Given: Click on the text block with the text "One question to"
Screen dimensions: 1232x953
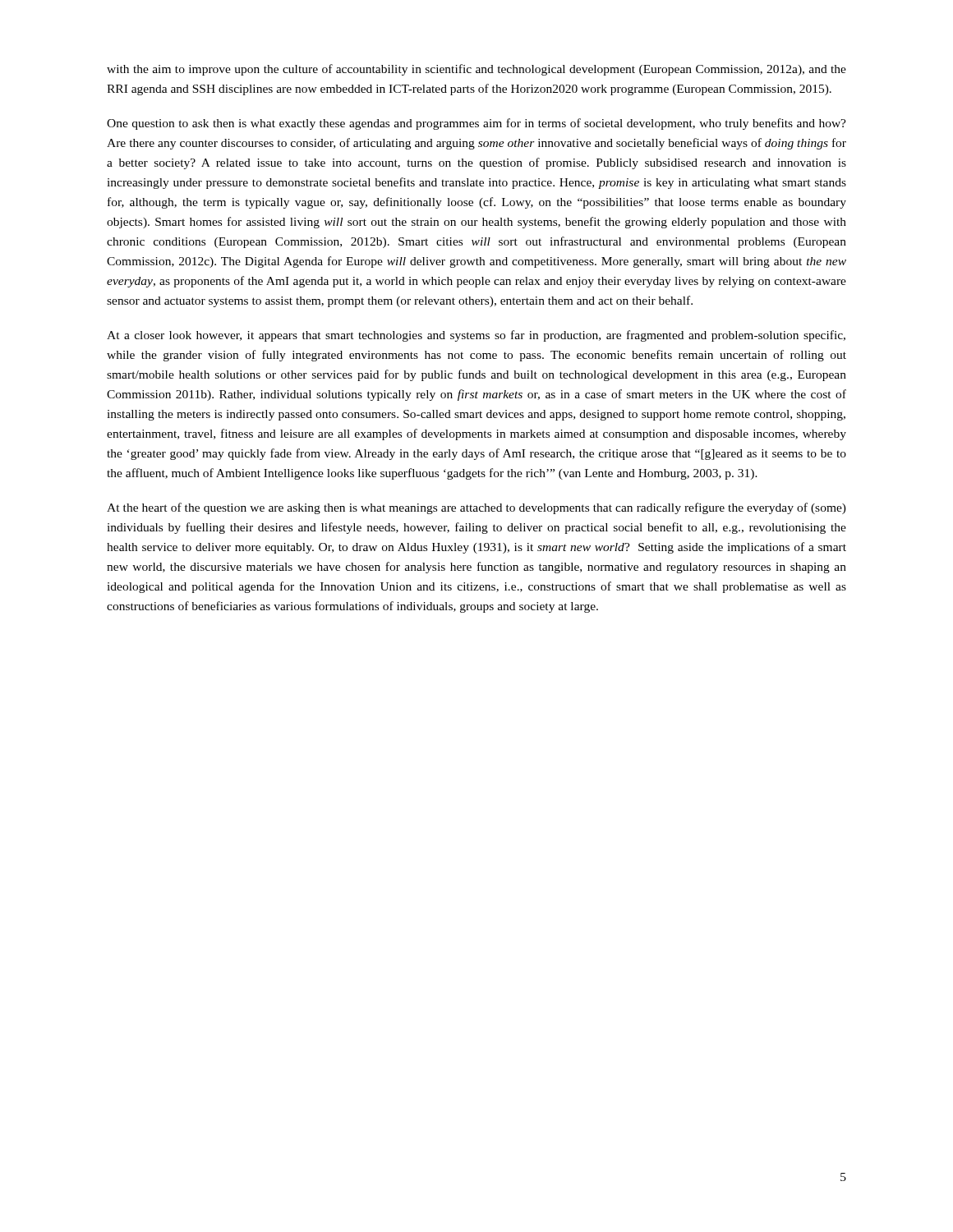Looking at the screenshot, I should pos(476,212).
